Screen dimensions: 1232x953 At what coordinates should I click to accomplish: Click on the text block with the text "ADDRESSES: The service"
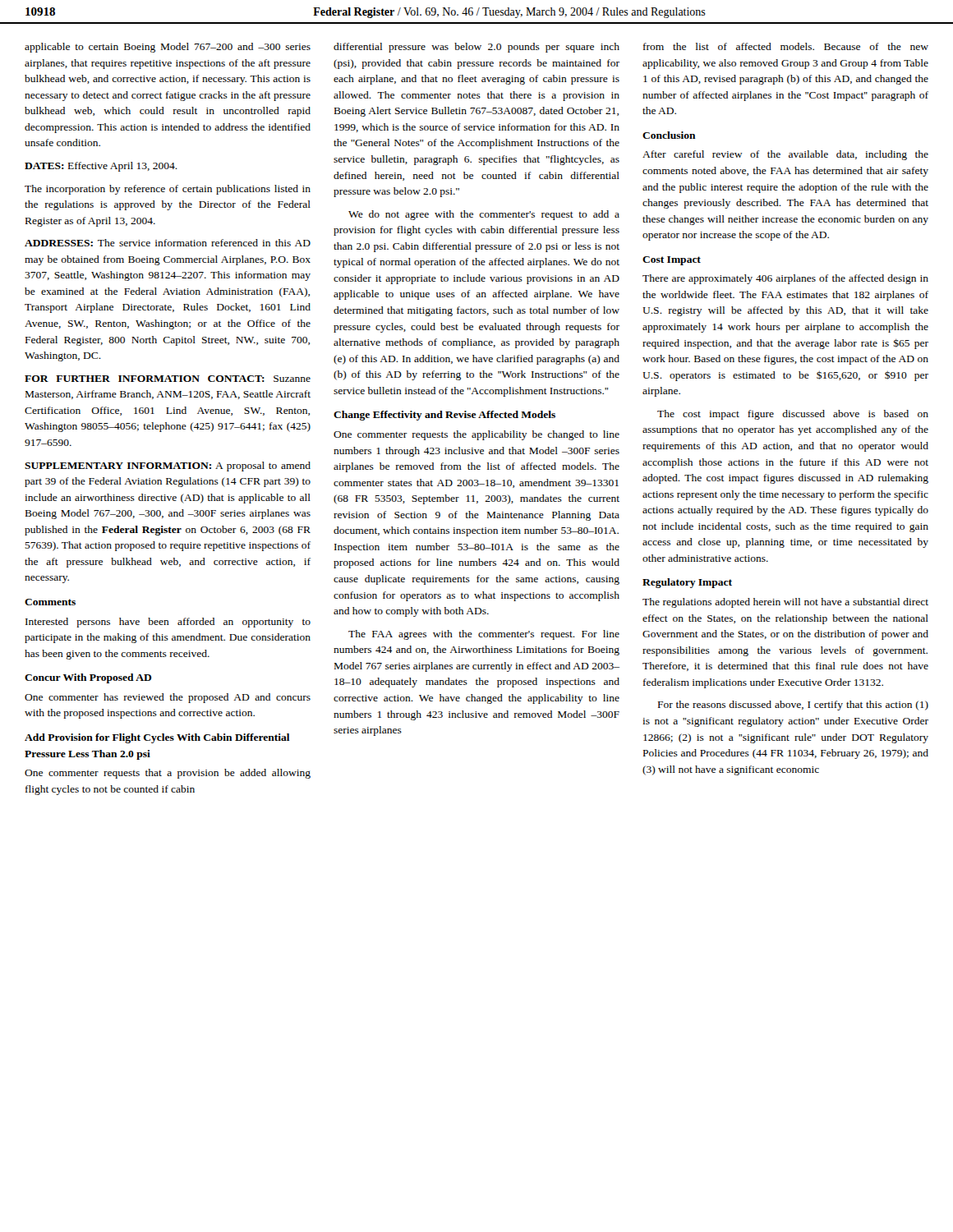(x=168, y=299)
